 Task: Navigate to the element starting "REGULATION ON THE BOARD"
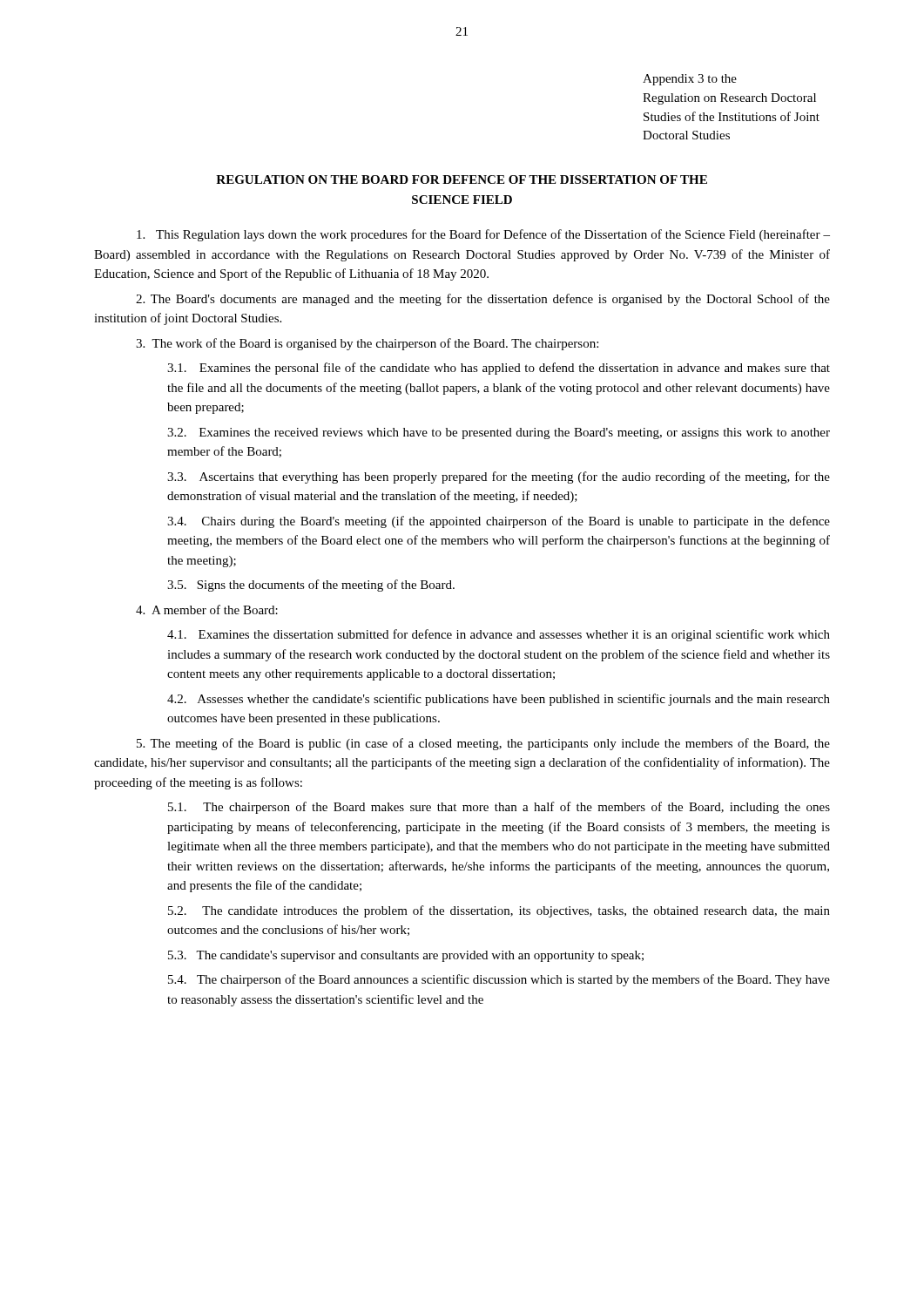(462, 189)
